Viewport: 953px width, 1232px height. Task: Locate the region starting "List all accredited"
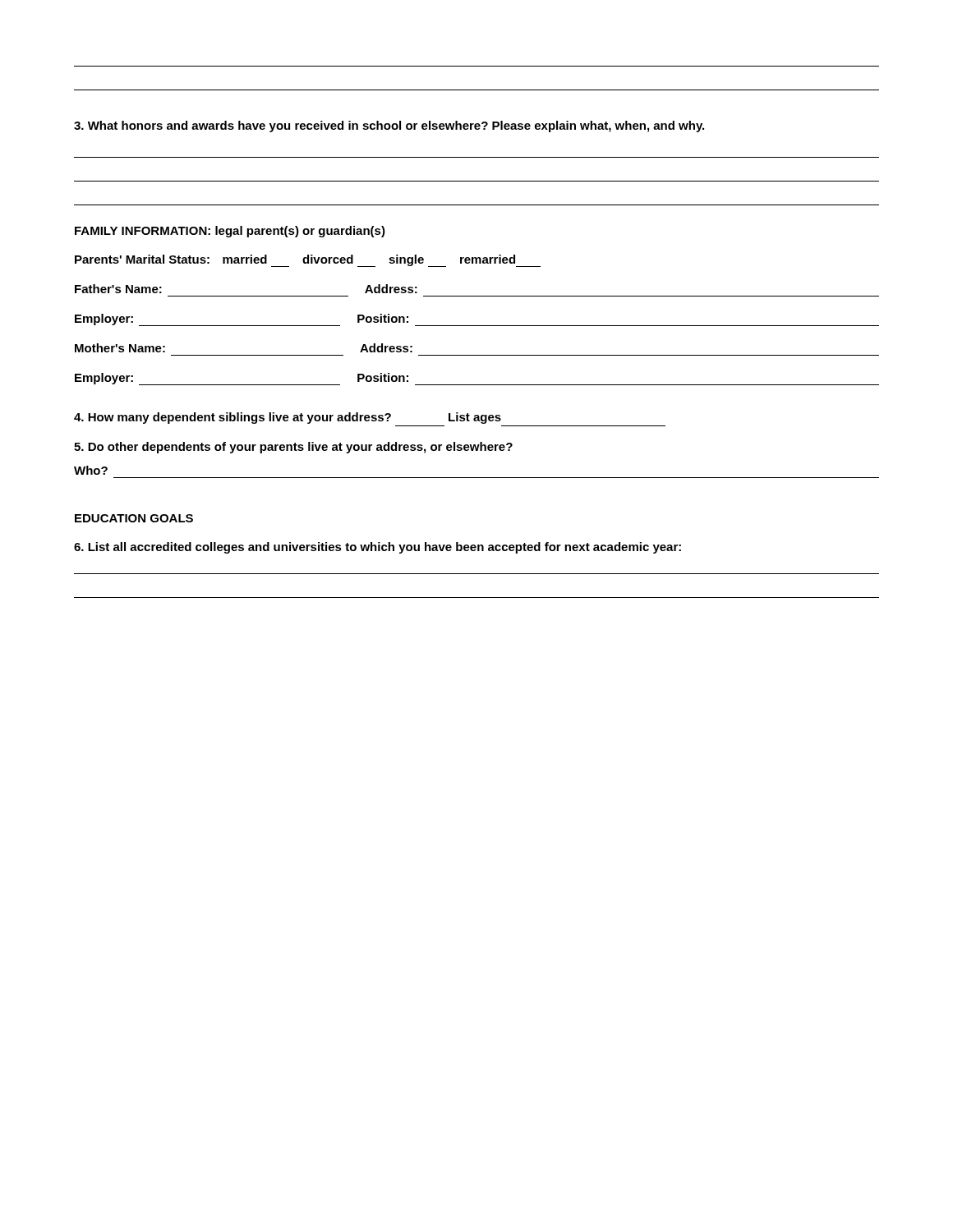coord(378,547)
